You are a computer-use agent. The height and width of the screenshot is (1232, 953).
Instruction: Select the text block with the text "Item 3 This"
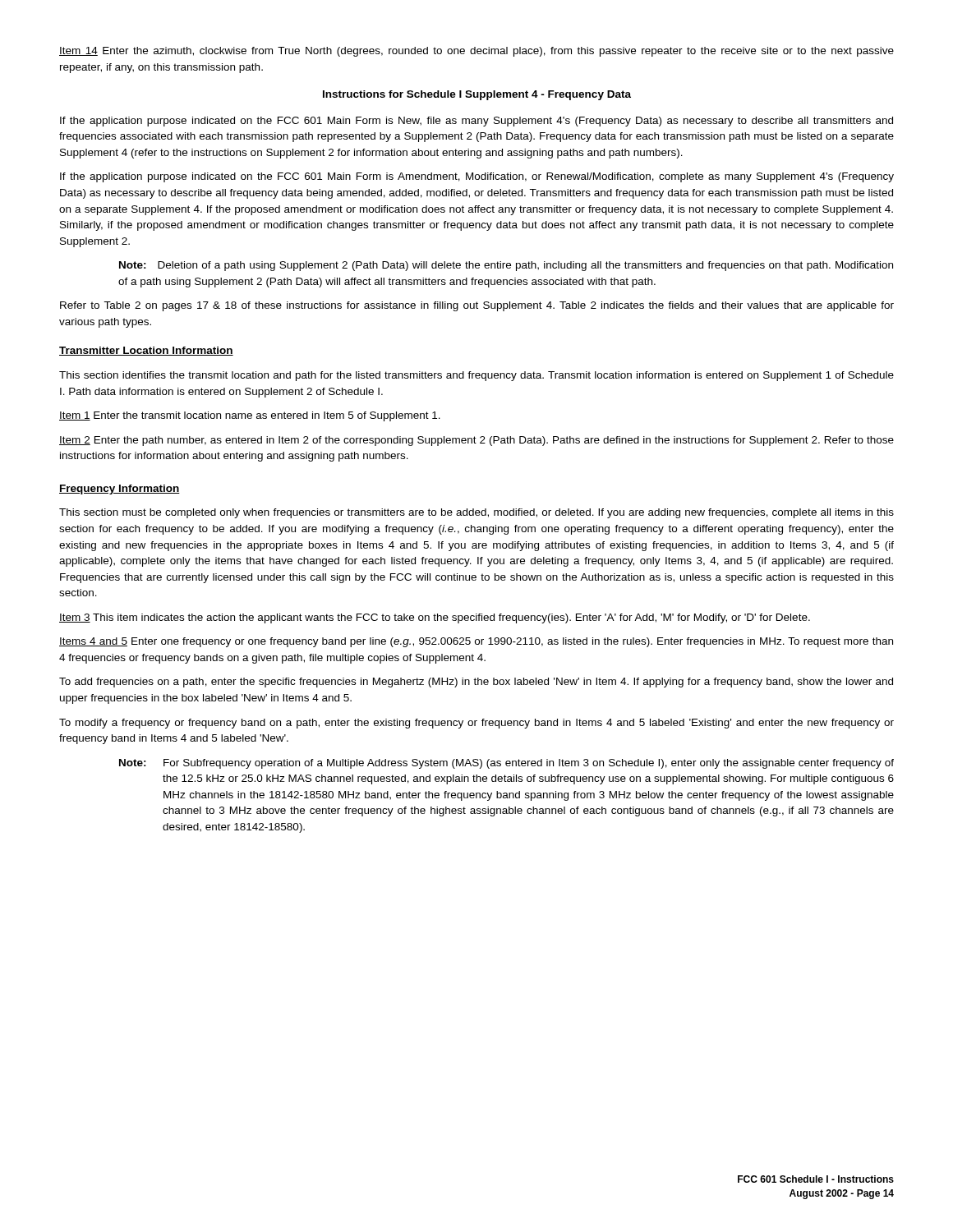tap(476, 617)
